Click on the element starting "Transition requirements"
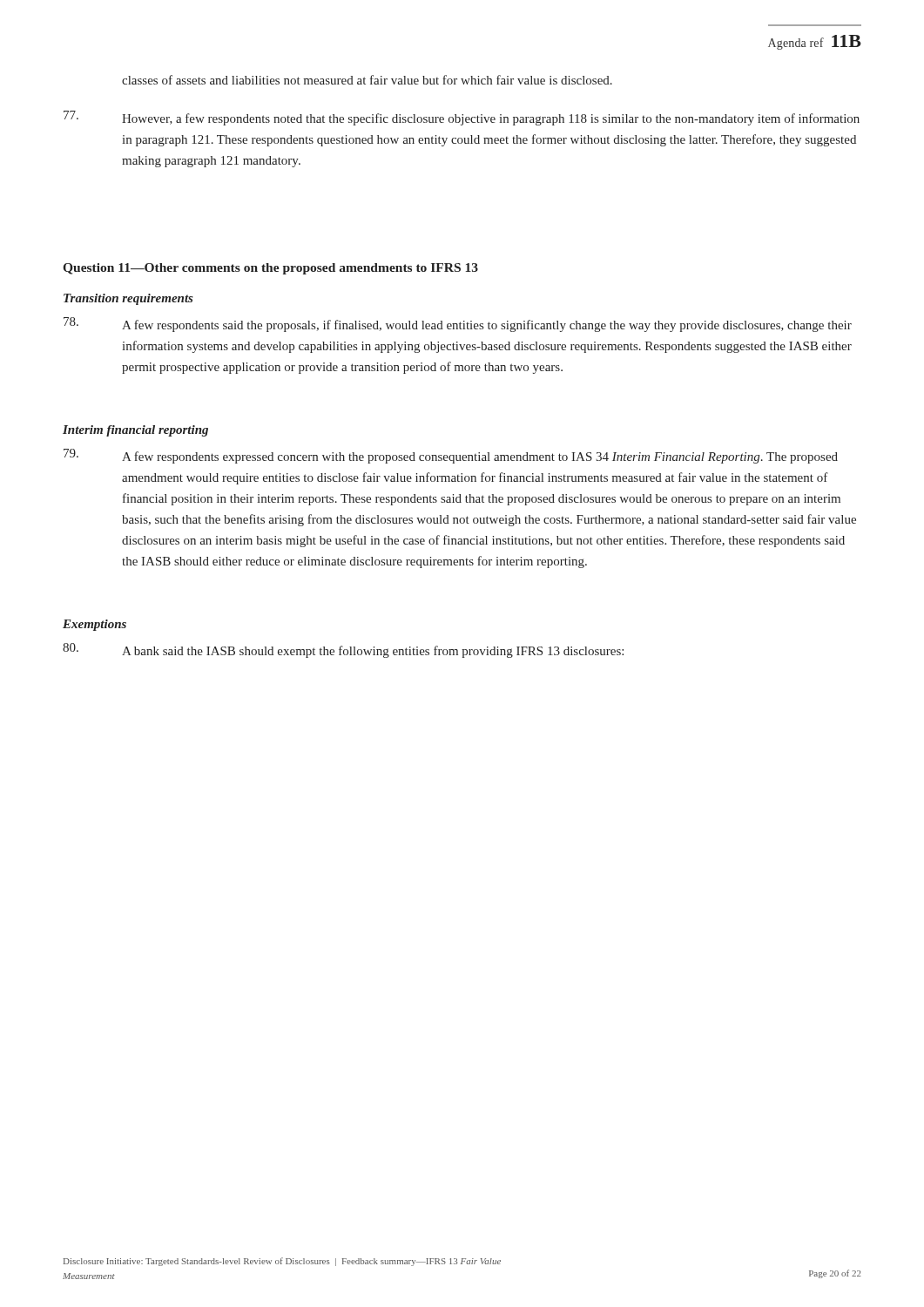Viewport: 924px width, 1307px height. [128, 298]
